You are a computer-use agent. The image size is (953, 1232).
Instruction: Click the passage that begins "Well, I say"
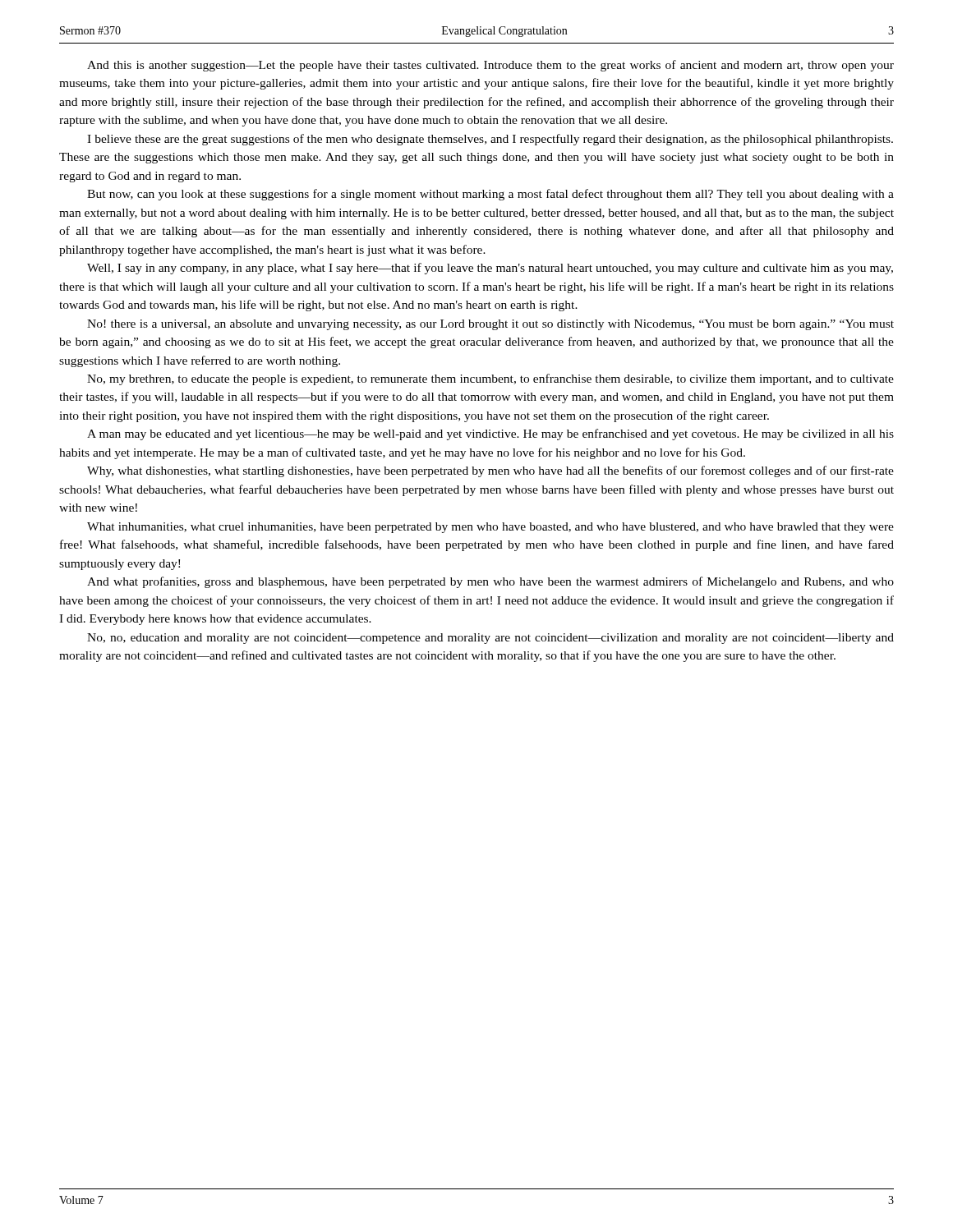point(476,287)
